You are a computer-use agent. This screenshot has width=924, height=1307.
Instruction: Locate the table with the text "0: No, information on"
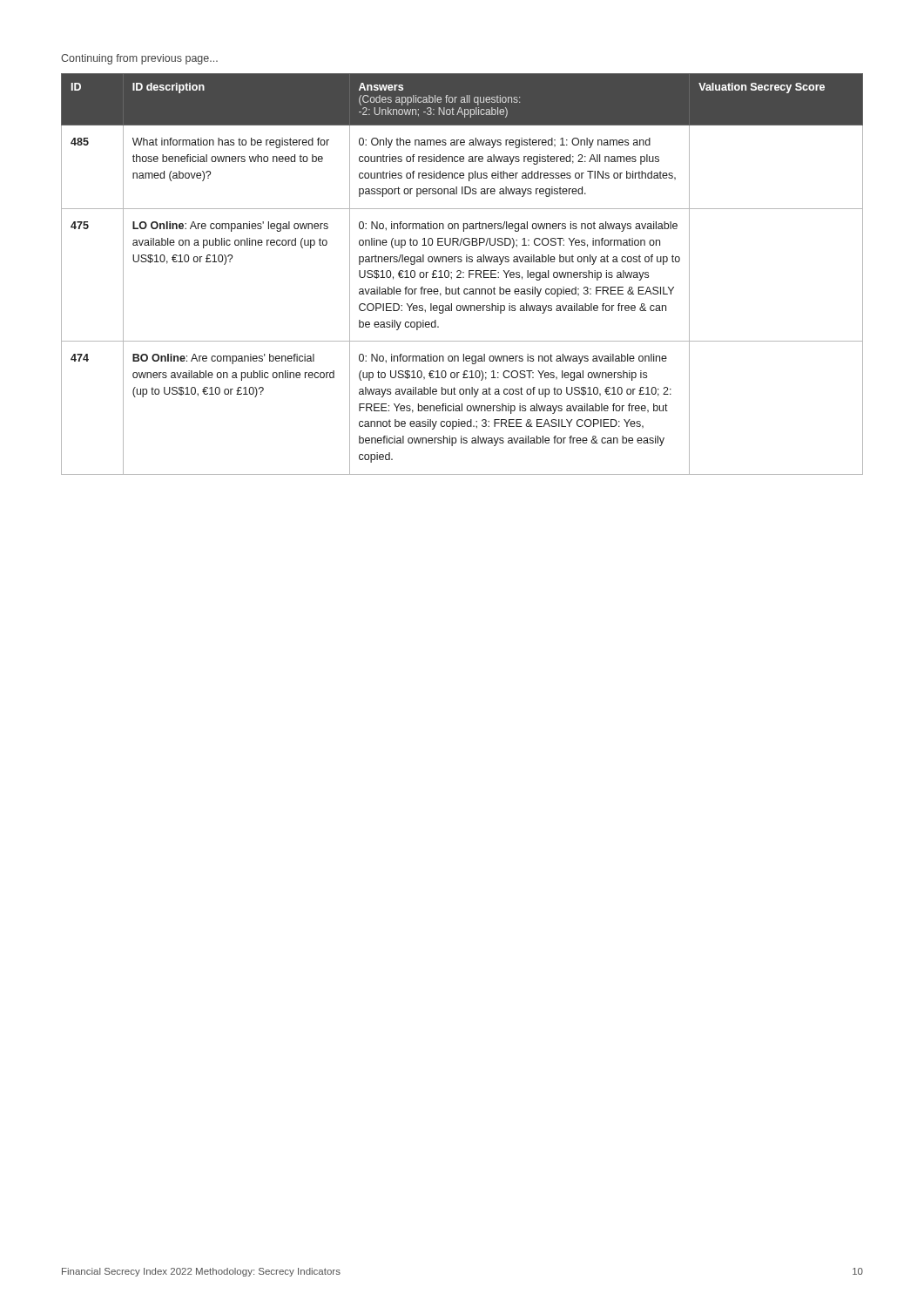pyautogui.click(x=462, y=274)
